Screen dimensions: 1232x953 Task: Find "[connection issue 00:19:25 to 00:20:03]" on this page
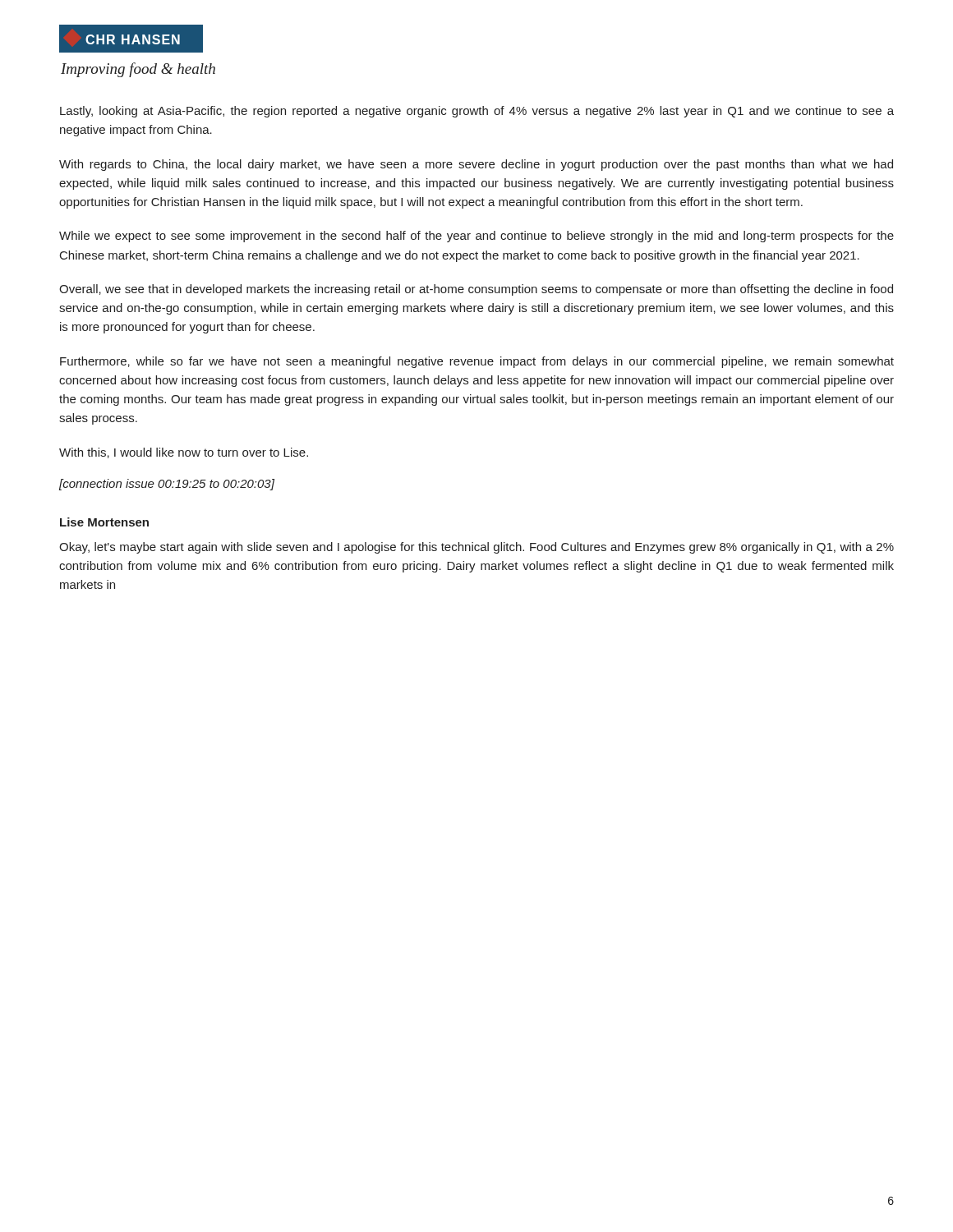coord(167,483)
